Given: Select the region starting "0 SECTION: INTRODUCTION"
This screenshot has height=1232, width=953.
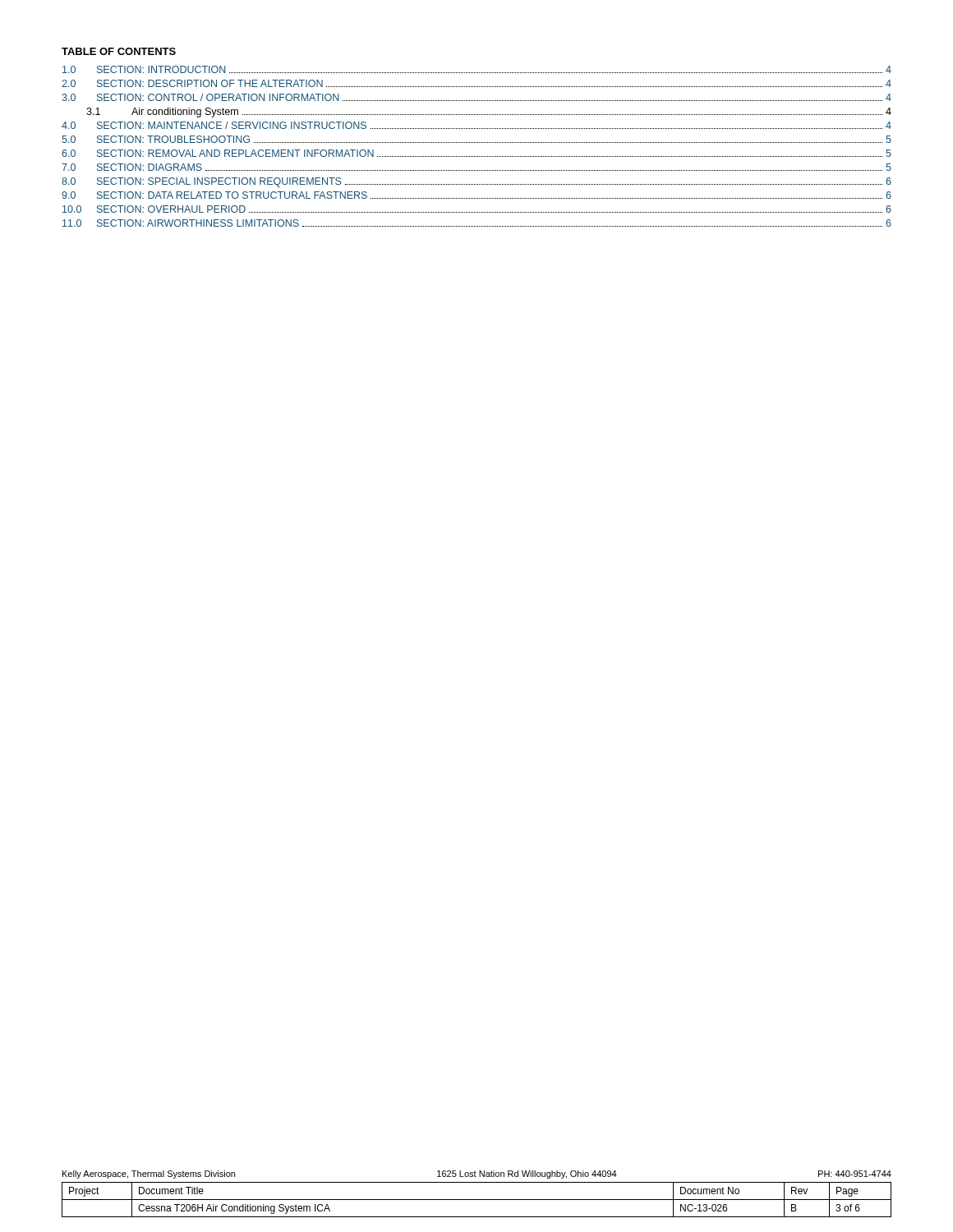Looking at the screenshot, I should 476,70.
